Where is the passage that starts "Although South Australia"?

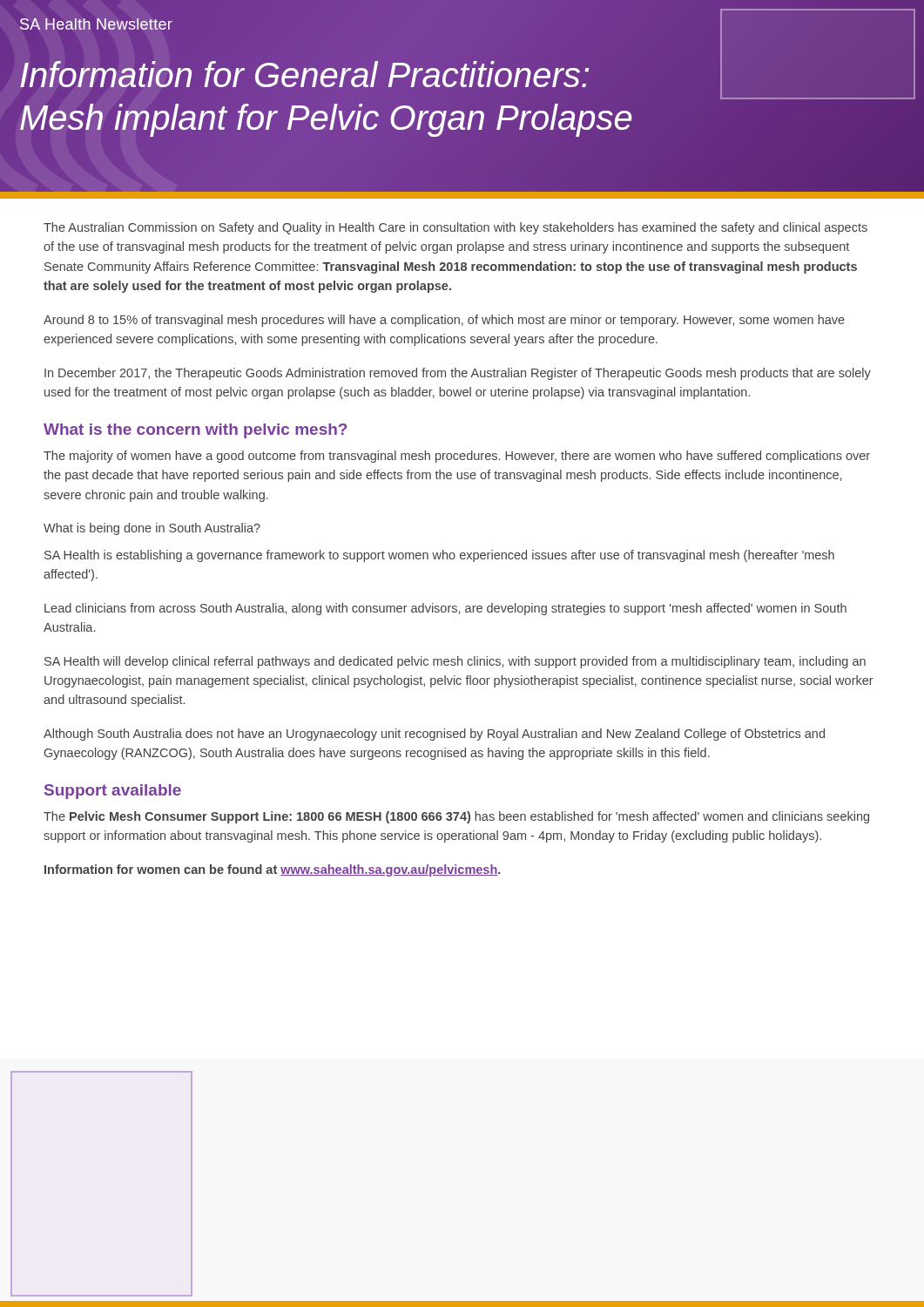tap(435, 743)
